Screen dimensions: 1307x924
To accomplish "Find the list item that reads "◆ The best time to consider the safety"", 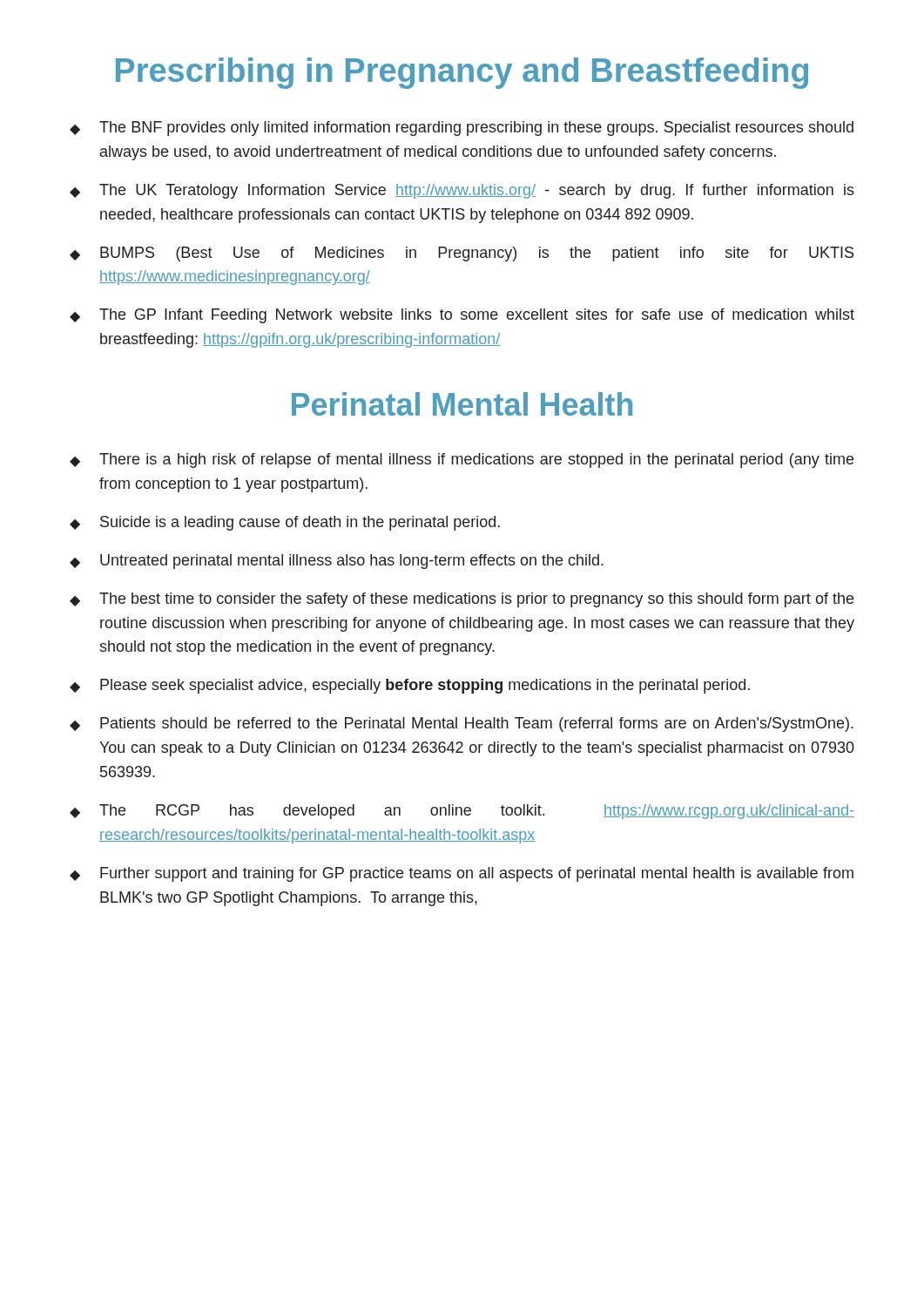I will coord(462,623).
